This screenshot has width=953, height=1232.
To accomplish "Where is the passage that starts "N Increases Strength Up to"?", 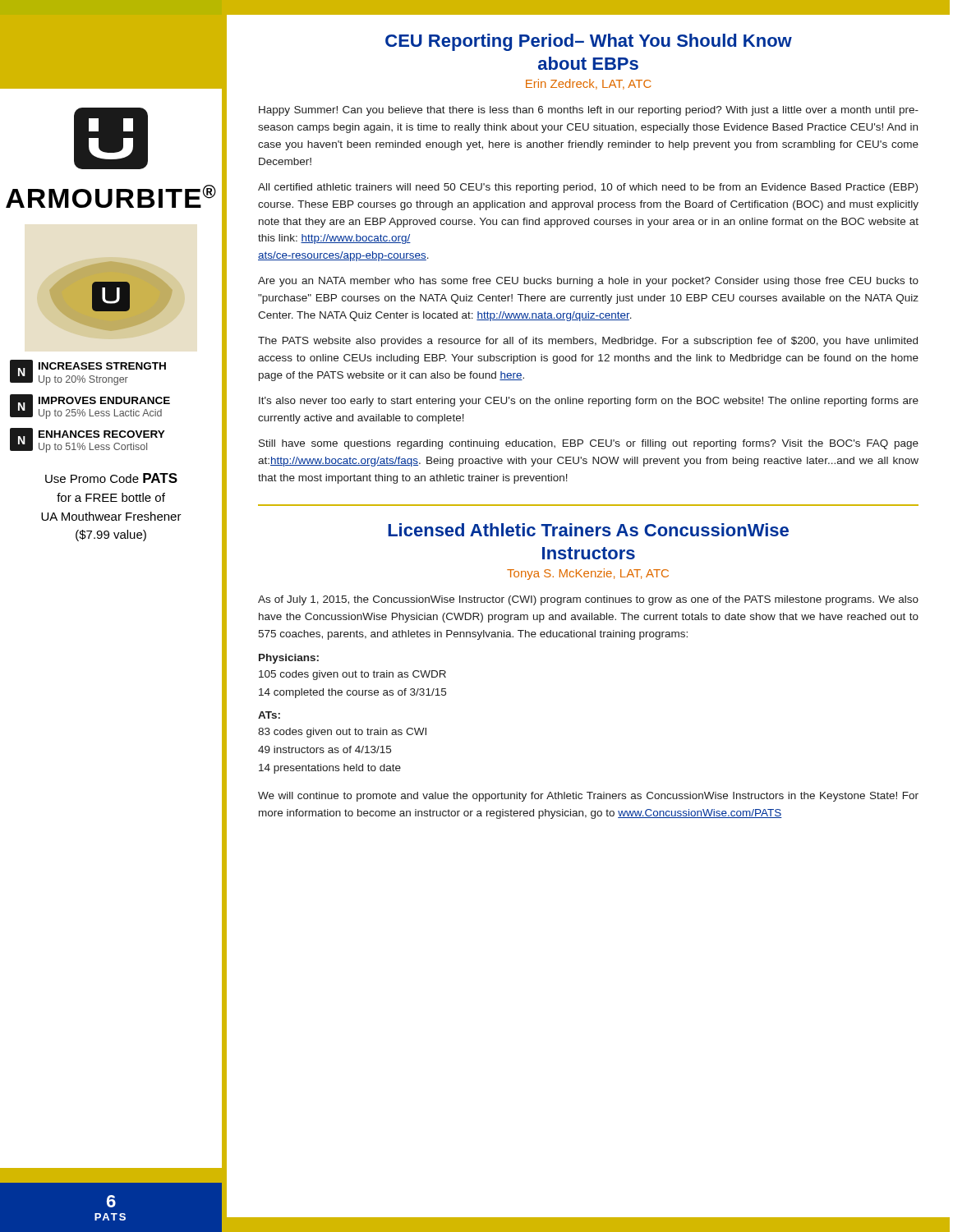I will pos(88,373).
